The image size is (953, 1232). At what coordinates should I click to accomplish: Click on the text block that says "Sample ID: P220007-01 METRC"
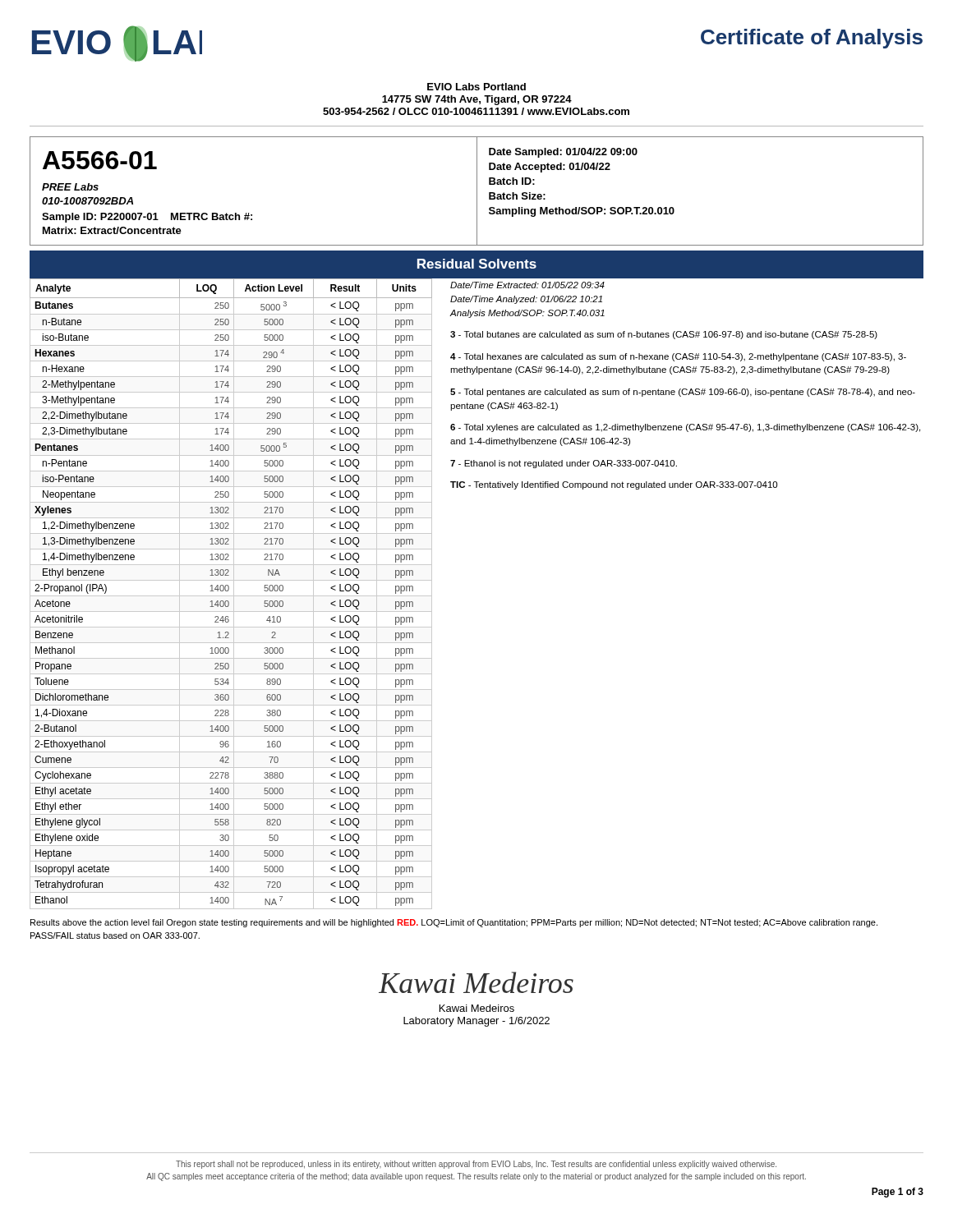pos(148,216)
